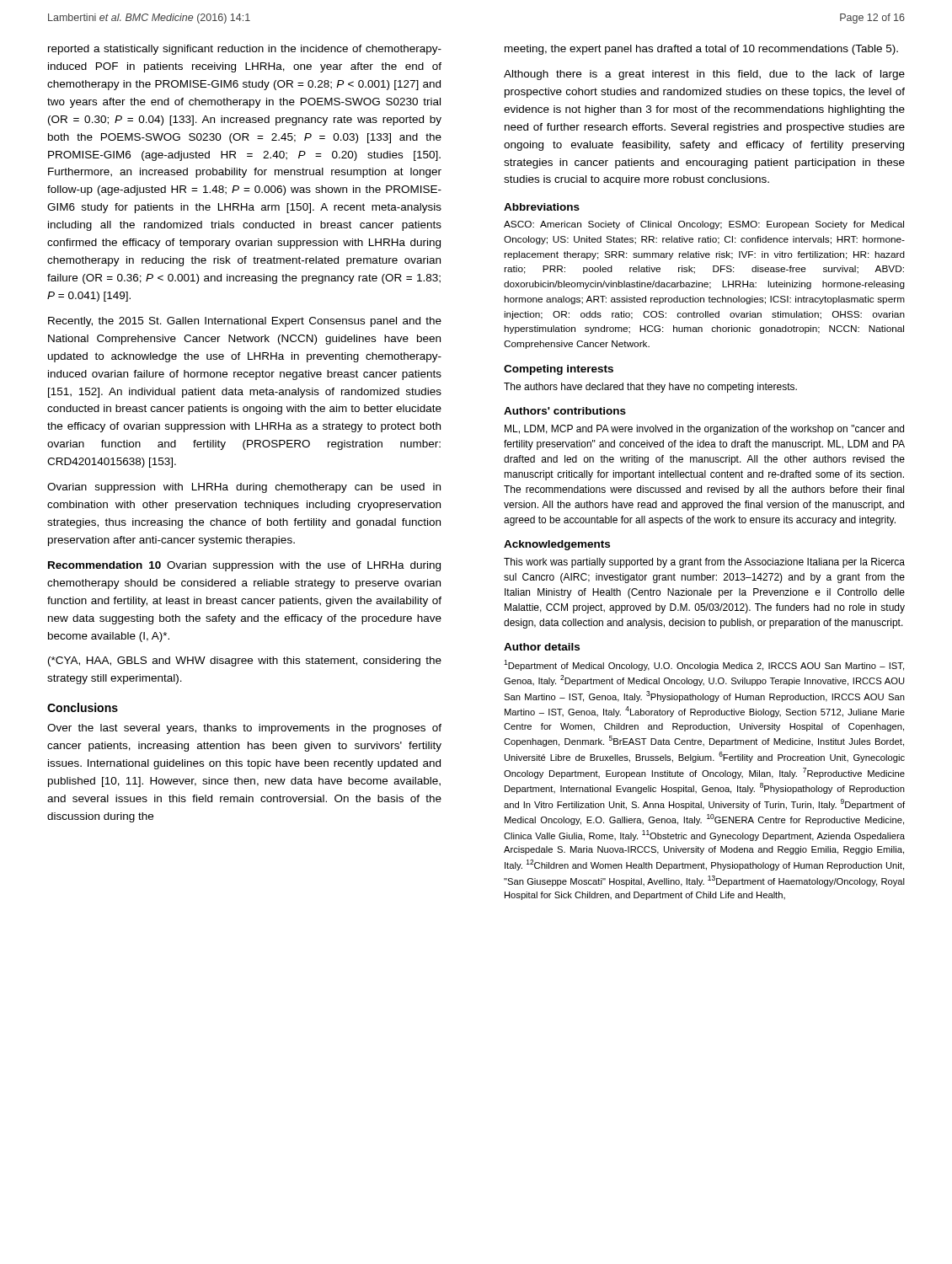Select the text block that reads "Over the last several years,"

coord(244,773)
